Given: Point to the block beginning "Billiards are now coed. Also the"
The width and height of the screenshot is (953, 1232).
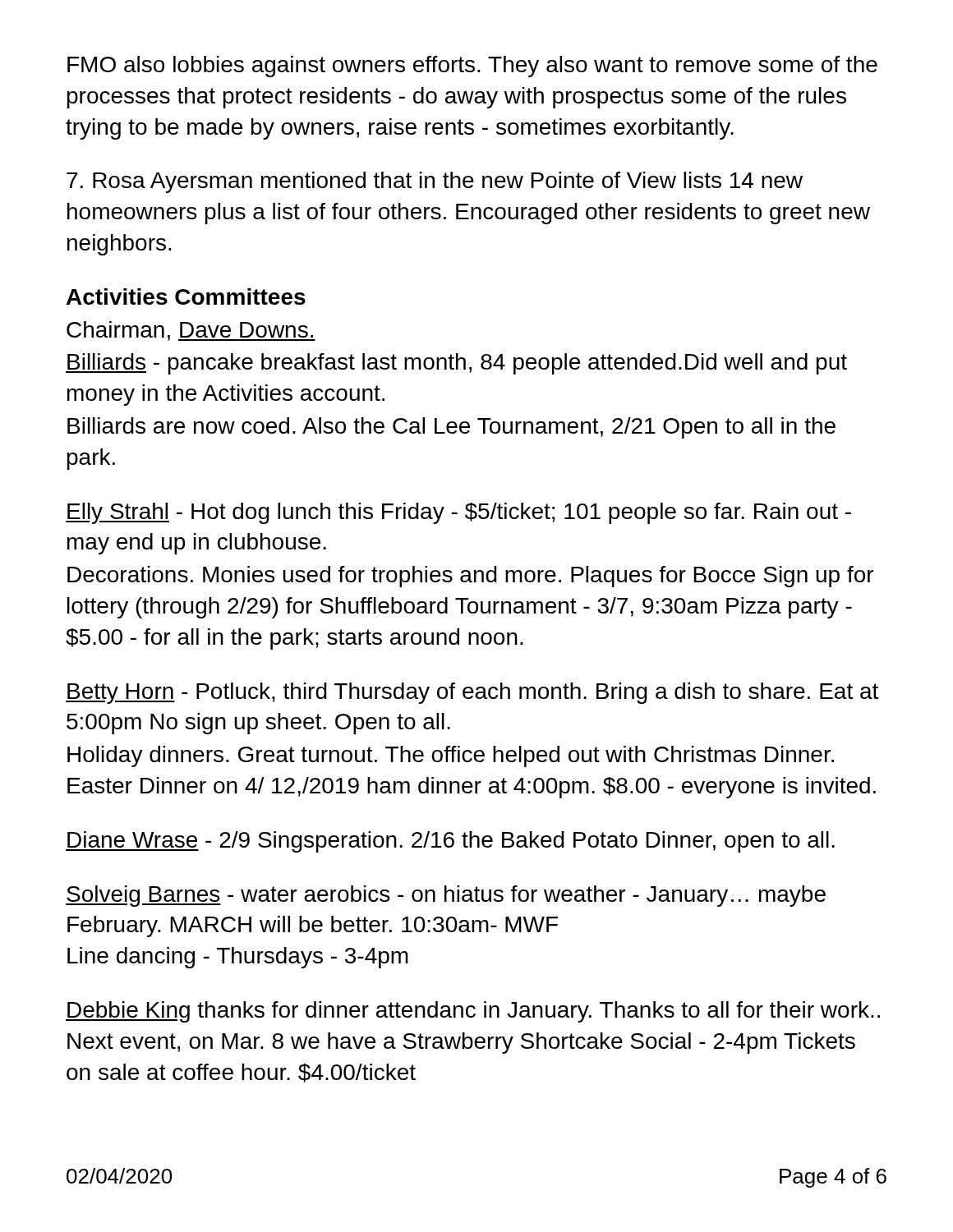Looking at the screenshot, I should click(x=451, y=441).
